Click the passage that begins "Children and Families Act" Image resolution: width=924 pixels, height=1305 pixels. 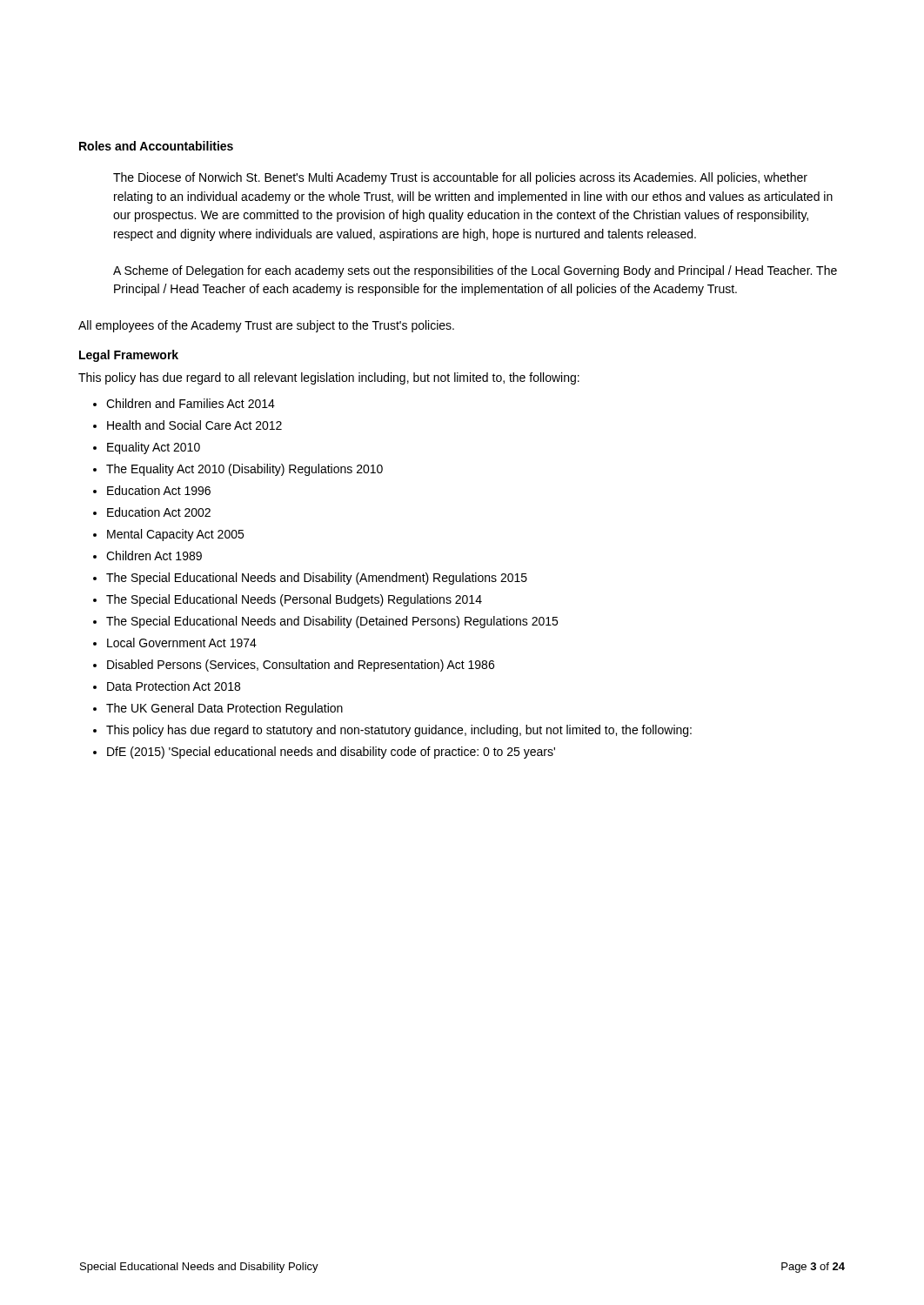pos(191,403)
